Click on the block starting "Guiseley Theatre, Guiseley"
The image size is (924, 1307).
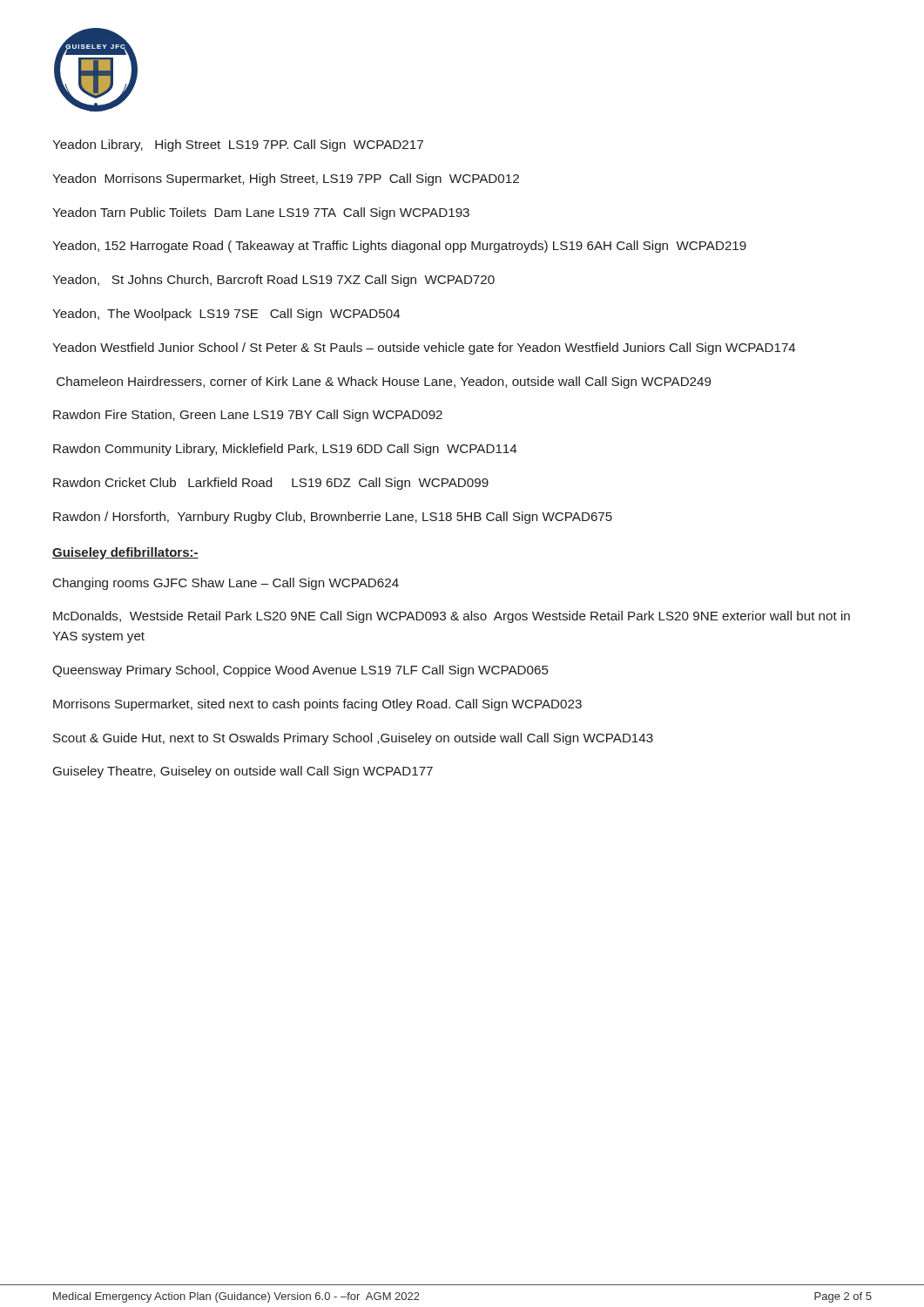243,771
